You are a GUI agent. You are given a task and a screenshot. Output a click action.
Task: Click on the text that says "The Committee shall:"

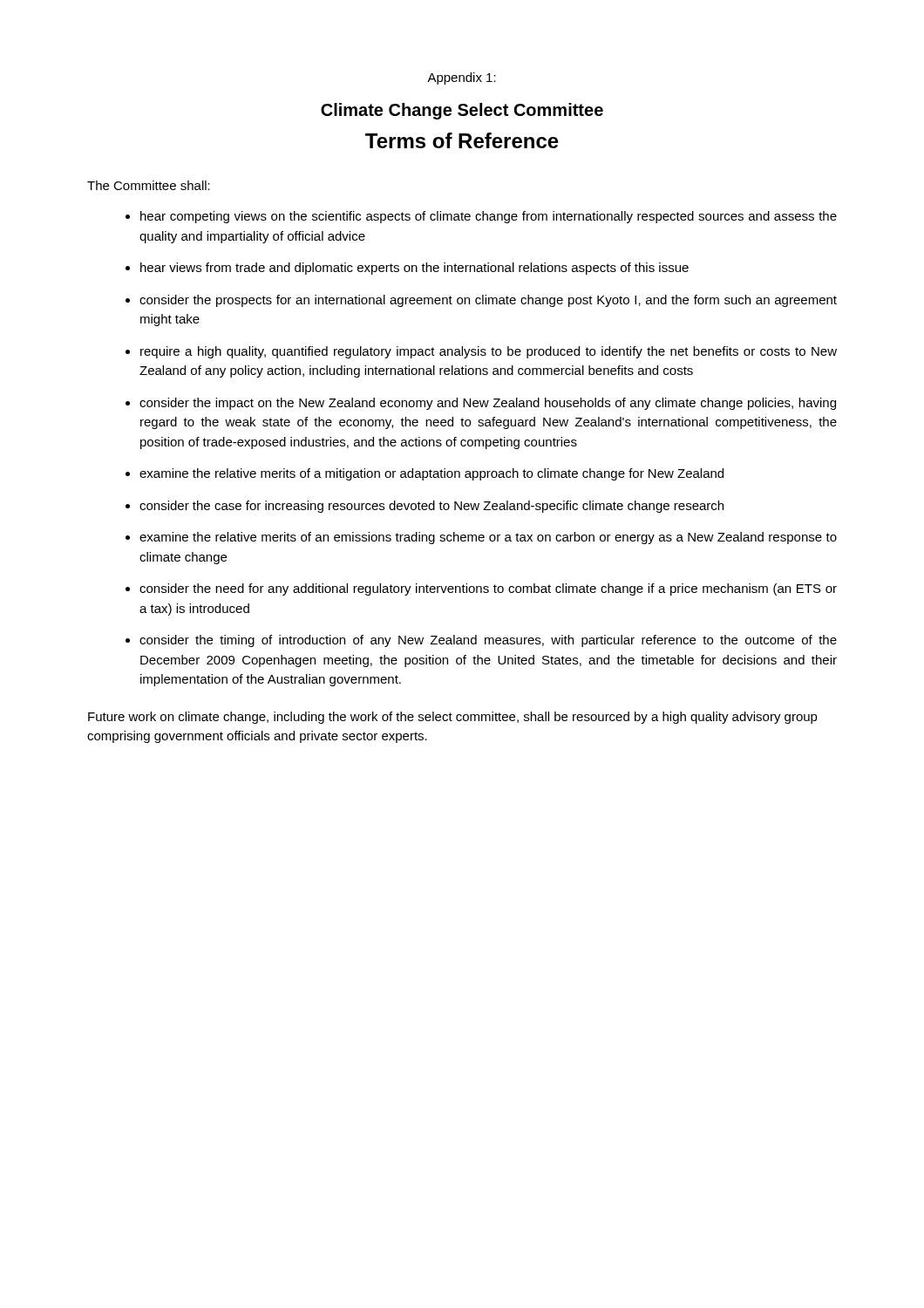pos(149,185)
